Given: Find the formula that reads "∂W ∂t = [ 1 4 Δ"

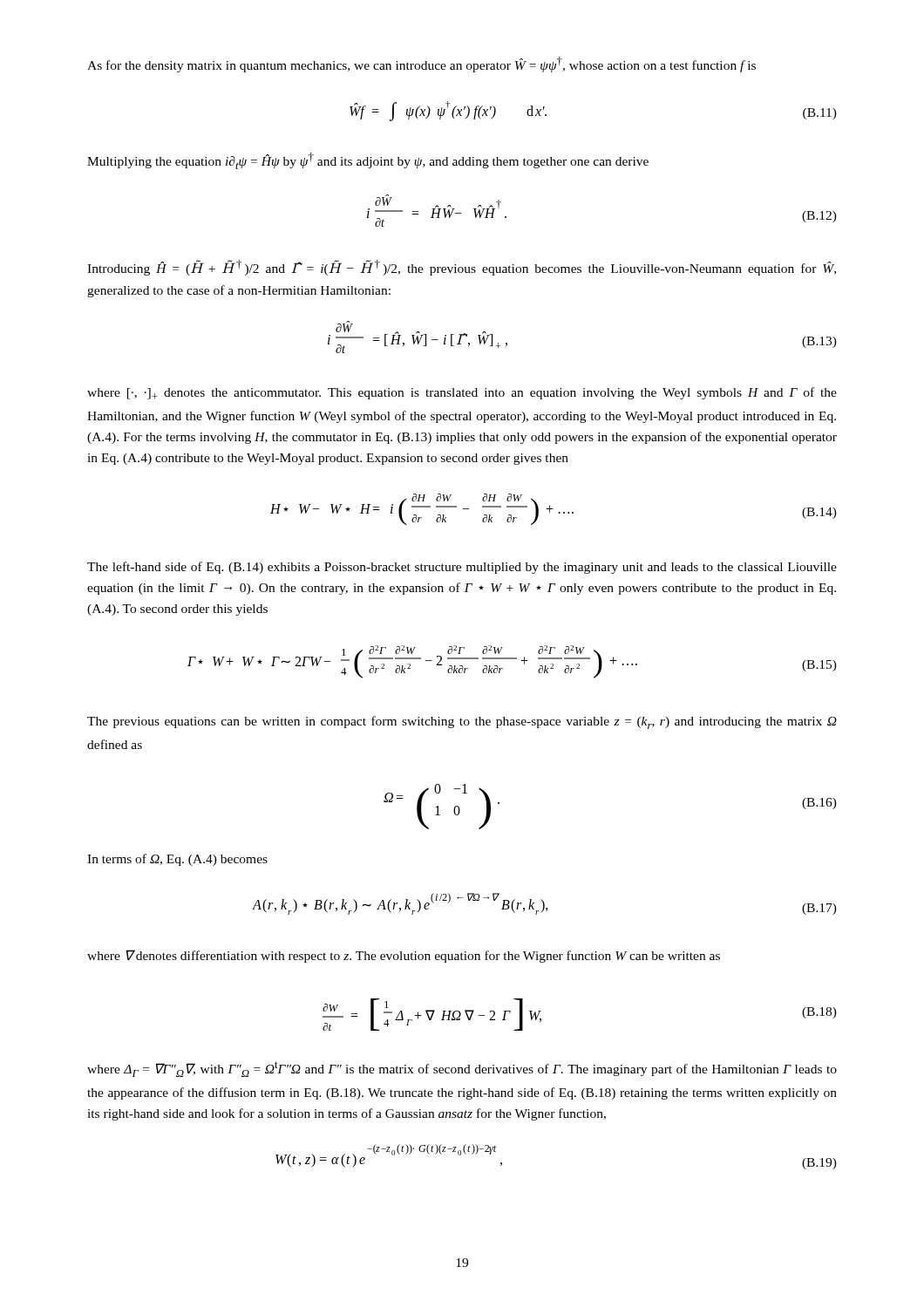Looking at the screenshot, I should point(387,1013).
